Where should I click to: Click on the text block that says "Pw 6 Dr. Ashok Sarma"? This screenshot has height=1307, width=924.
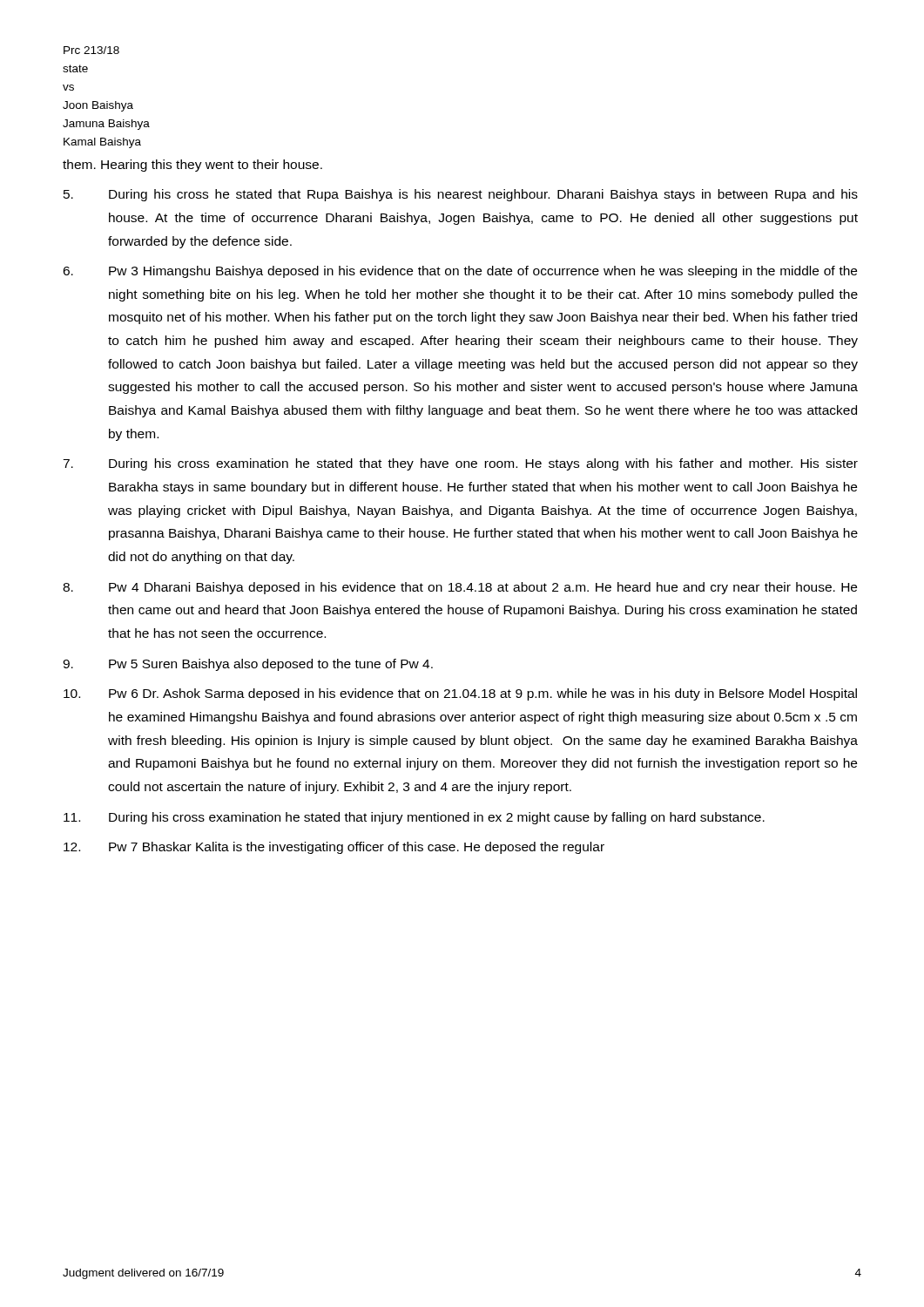point(460,741)
